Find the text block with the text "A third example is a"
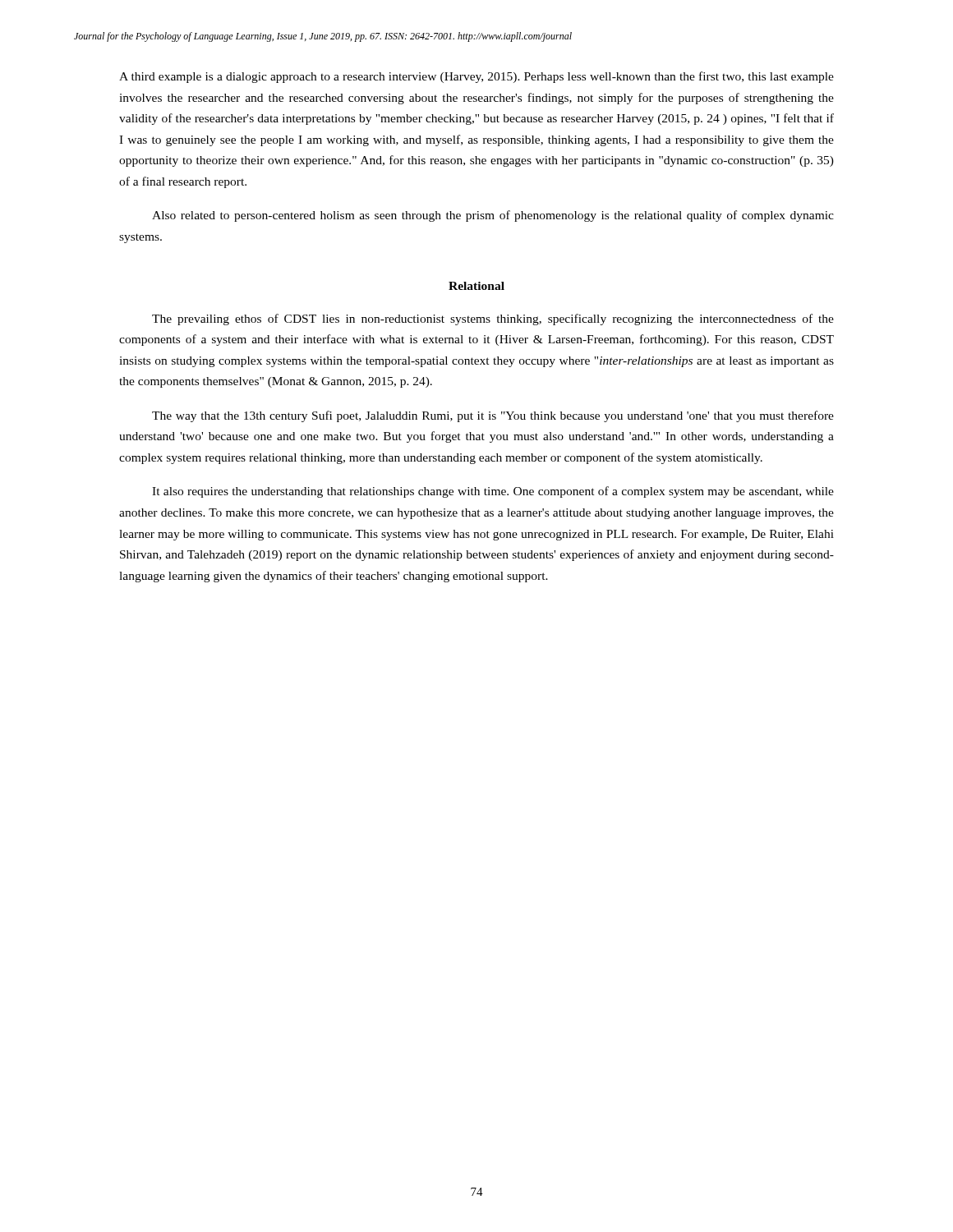Viewport: 953px width, 1232px height. [x=476, y=128]
